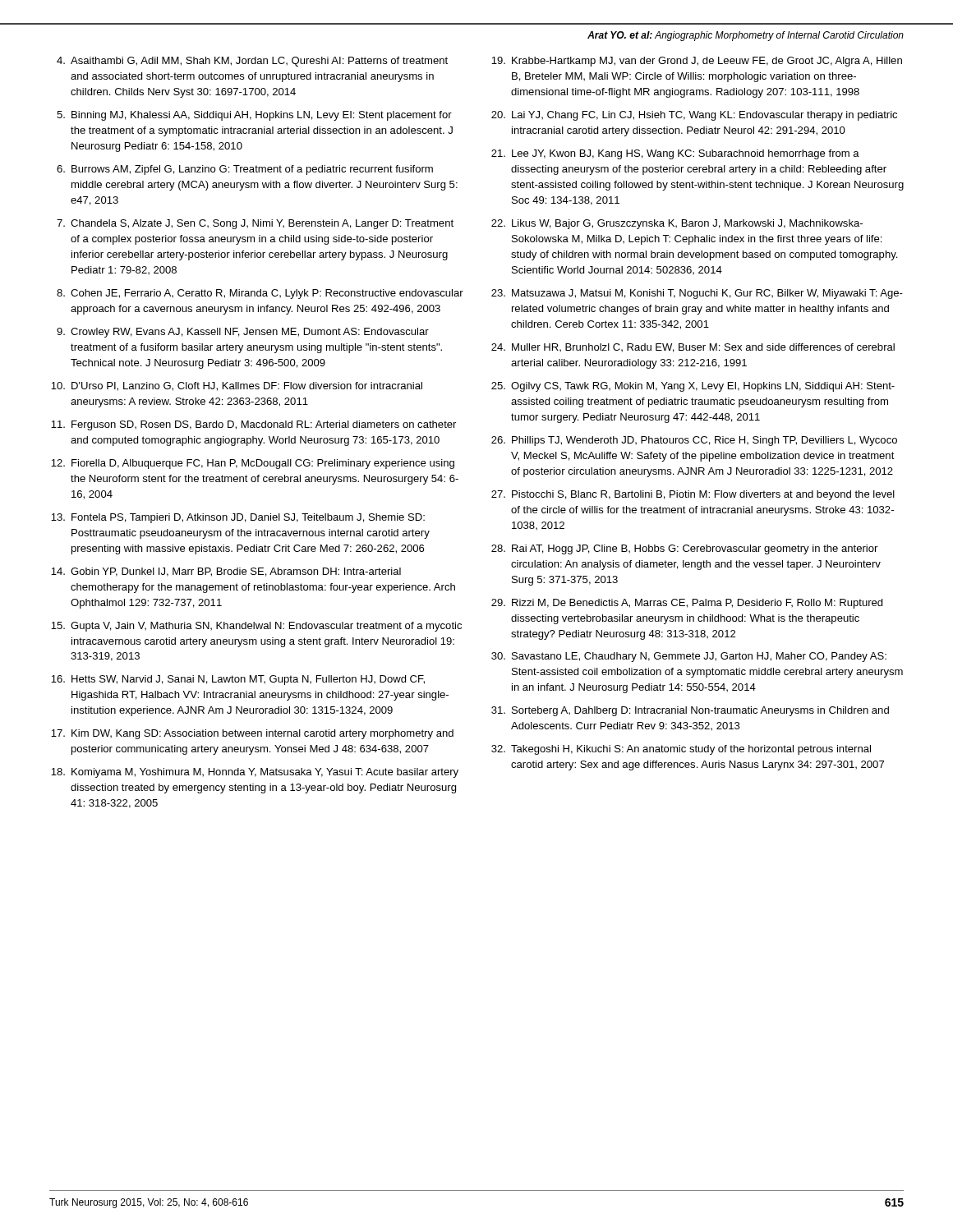This screenshot has width=953, height=1232.
Task: Navigate to the element starting "9. Crowley RW, Evans AJ, Kassell NF,"
Action: 256,348
